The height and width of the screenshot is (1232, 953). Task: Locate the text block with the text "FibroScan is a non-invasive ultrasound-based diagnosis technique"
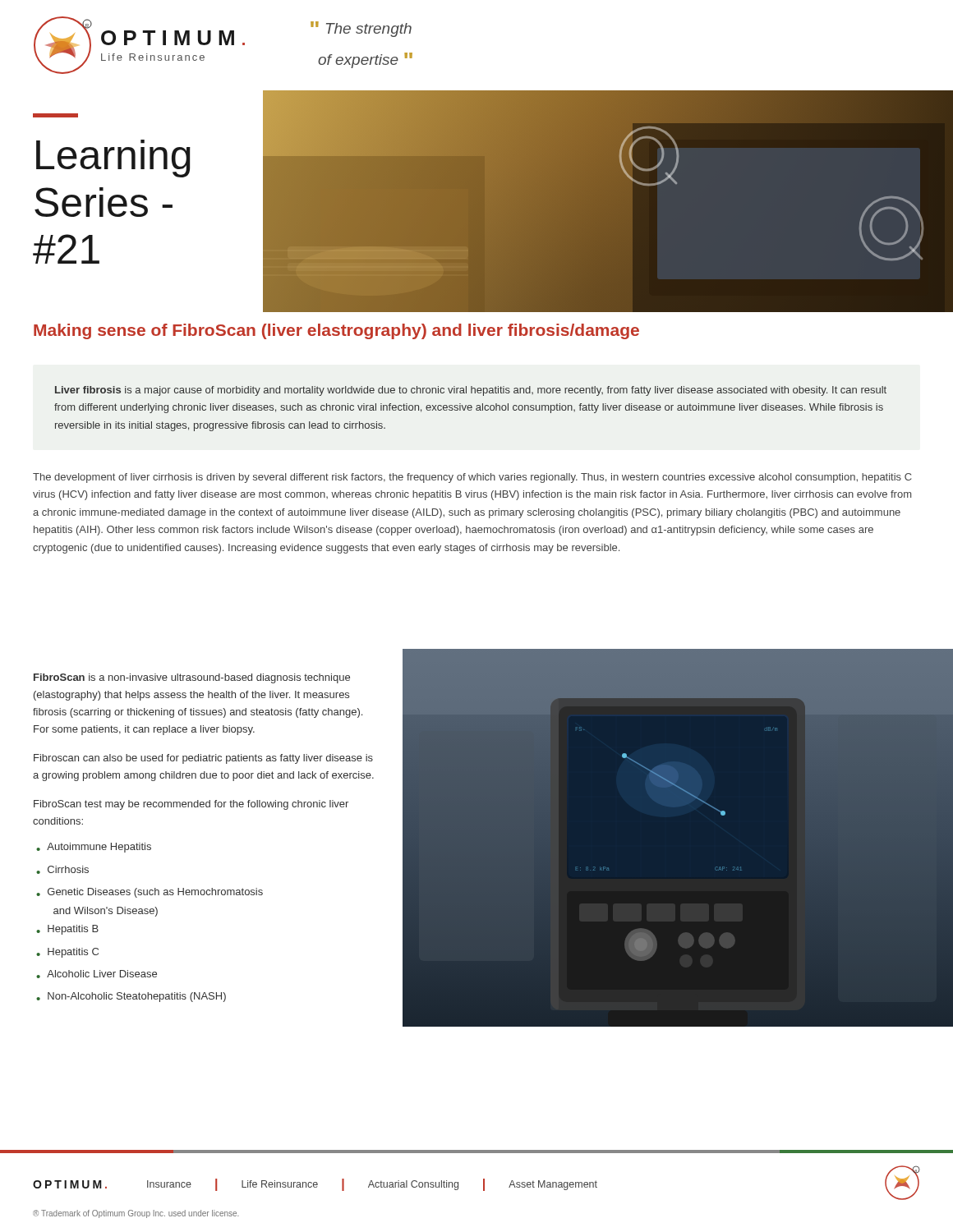(x=198, y=703)
